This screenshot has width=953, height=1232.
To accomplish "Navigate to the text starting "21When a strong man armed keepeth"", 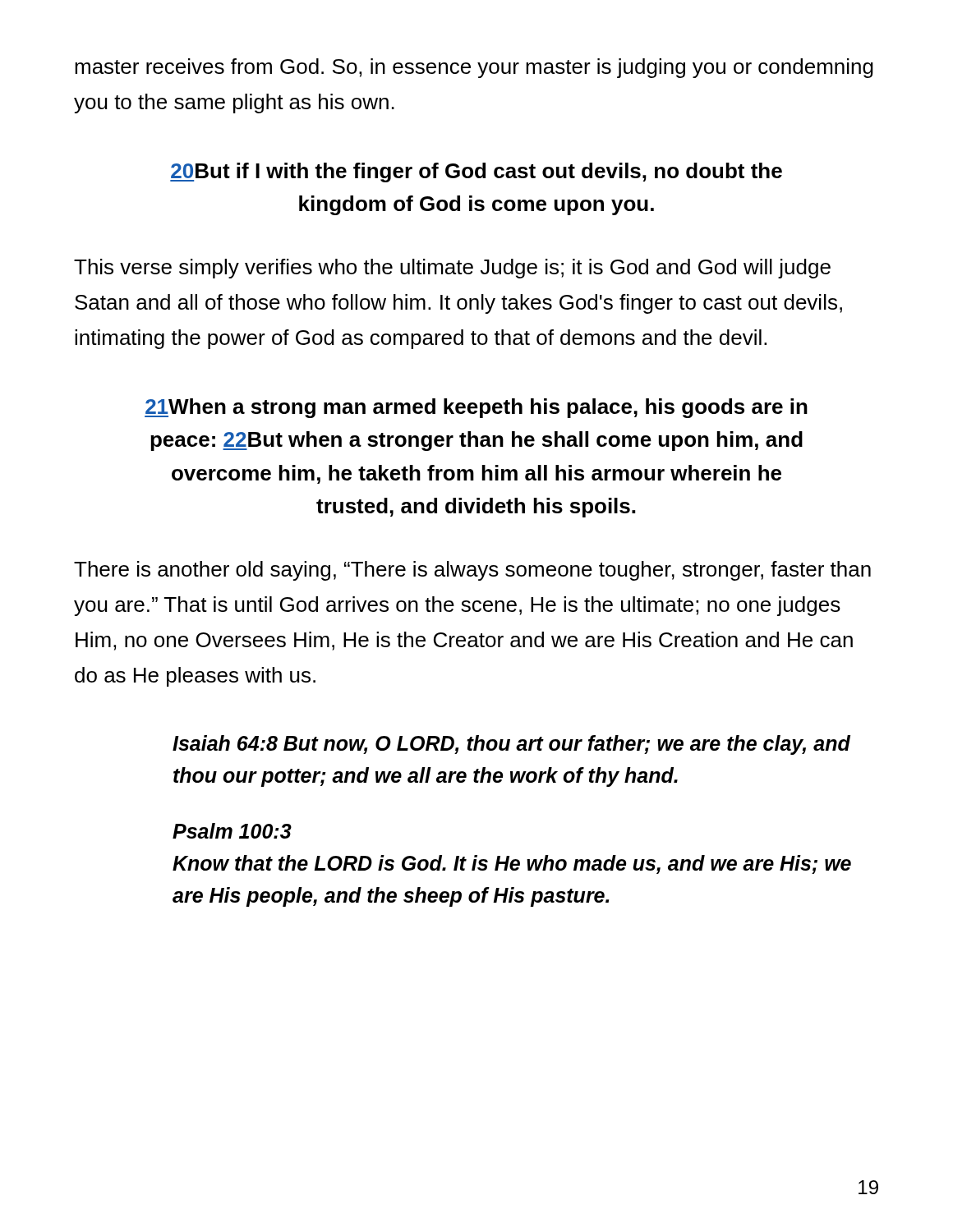I will pos(476,456).
